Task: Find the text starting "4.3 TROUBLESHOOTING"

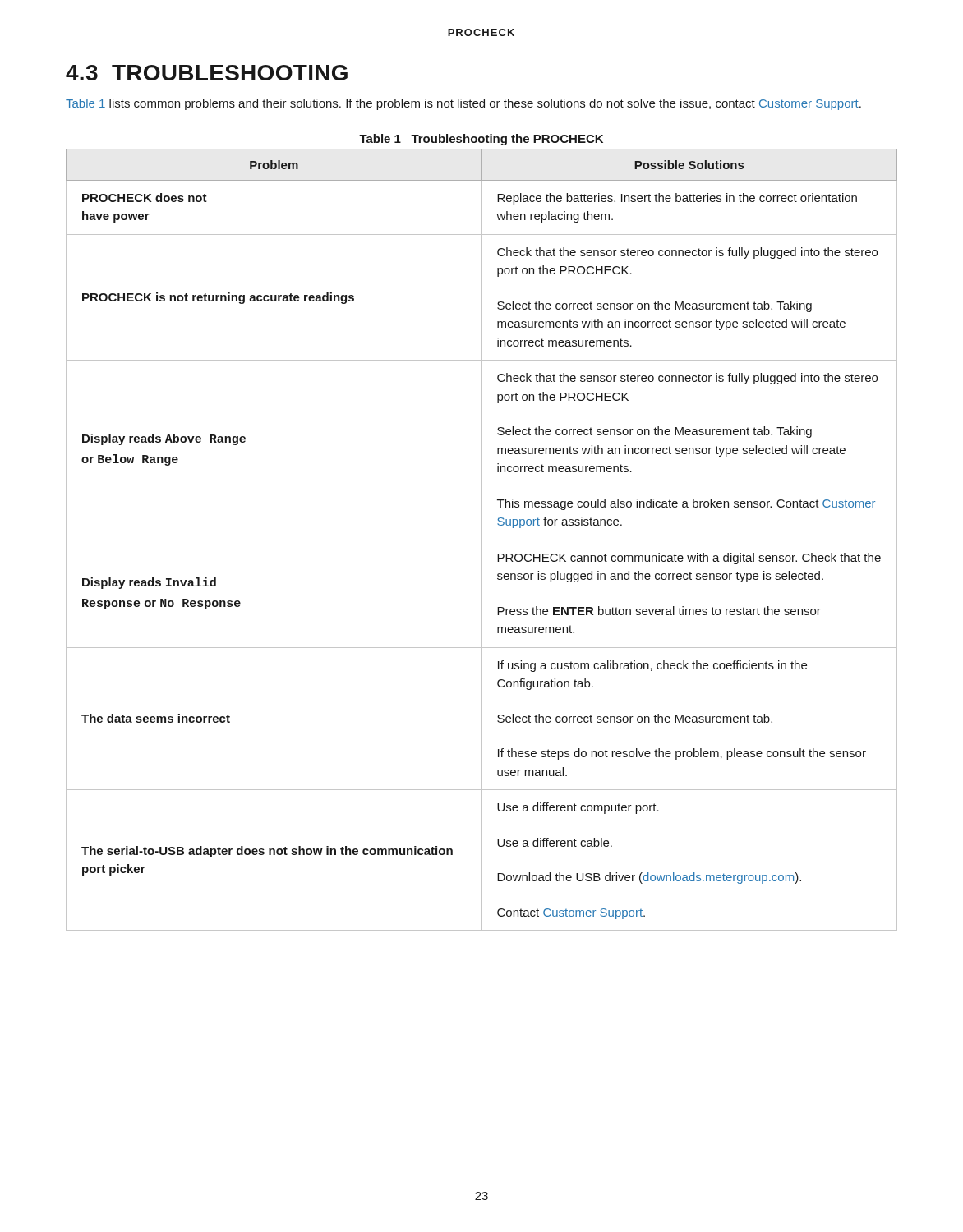Action: coord(207,73)
